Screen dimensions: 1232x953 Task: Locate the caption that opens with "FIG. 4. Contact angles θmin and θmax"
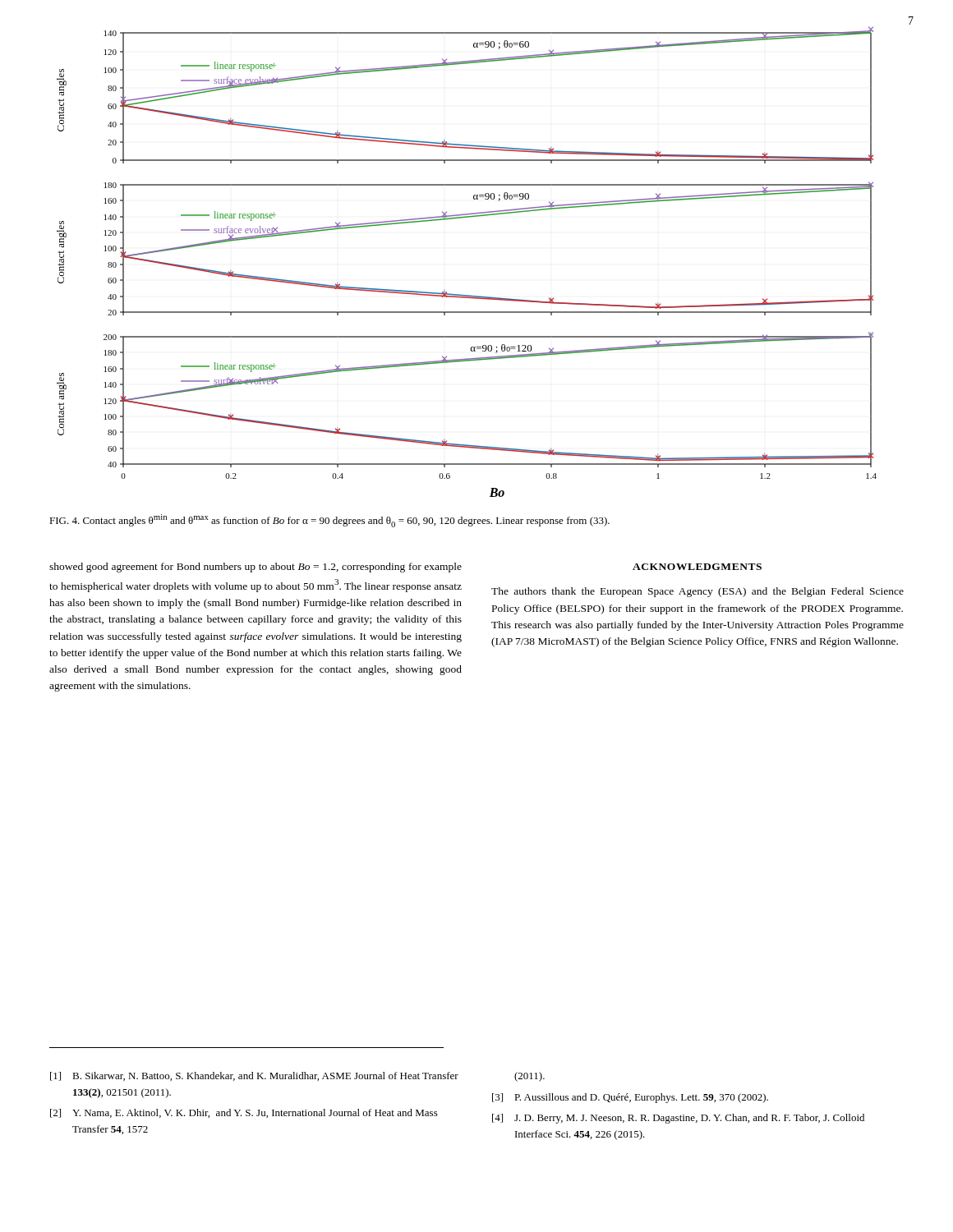[x=330, y=520]
